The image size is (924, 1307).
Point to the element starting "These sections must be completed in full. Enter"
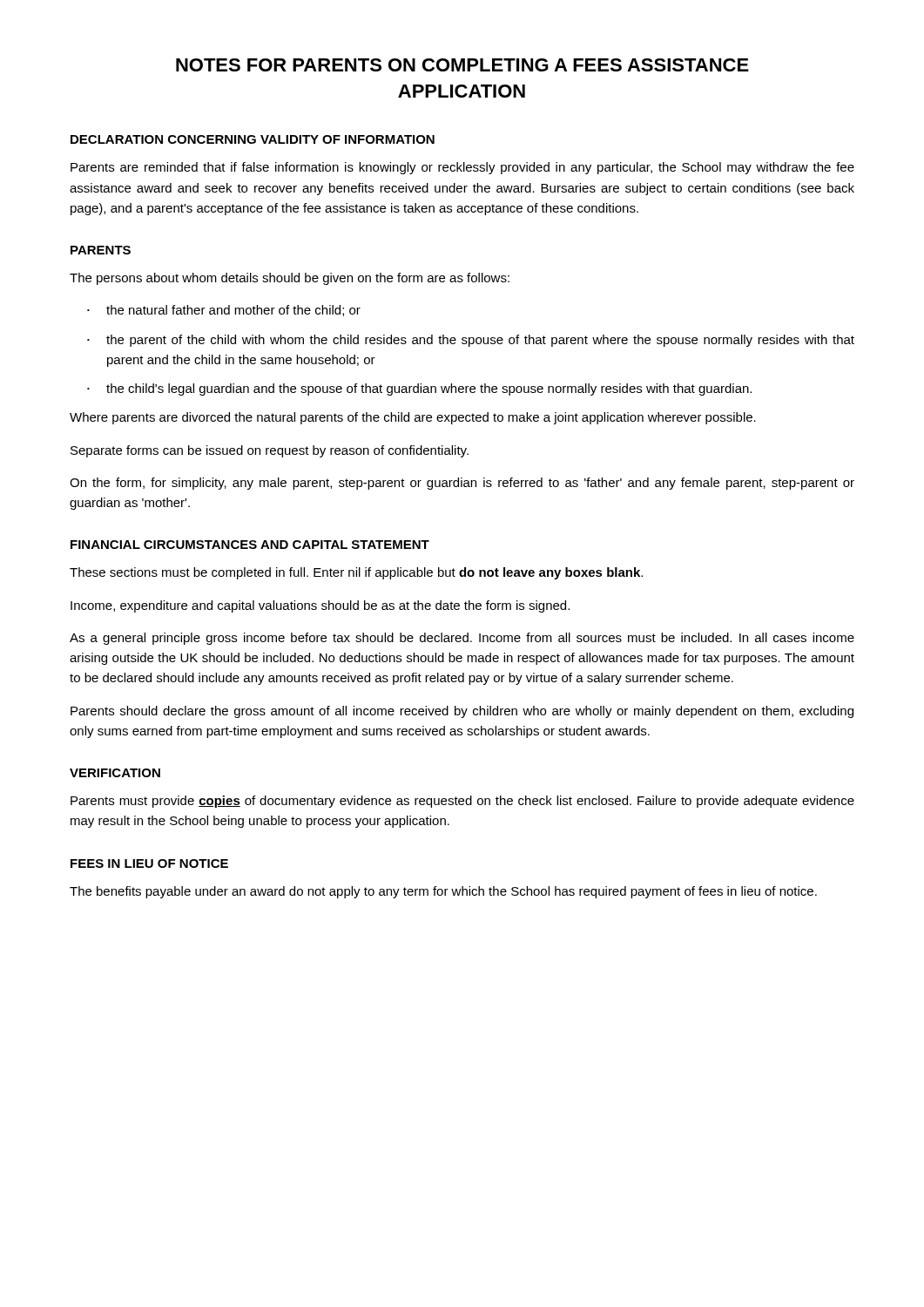pyautogui.click(x=357, y=572)
